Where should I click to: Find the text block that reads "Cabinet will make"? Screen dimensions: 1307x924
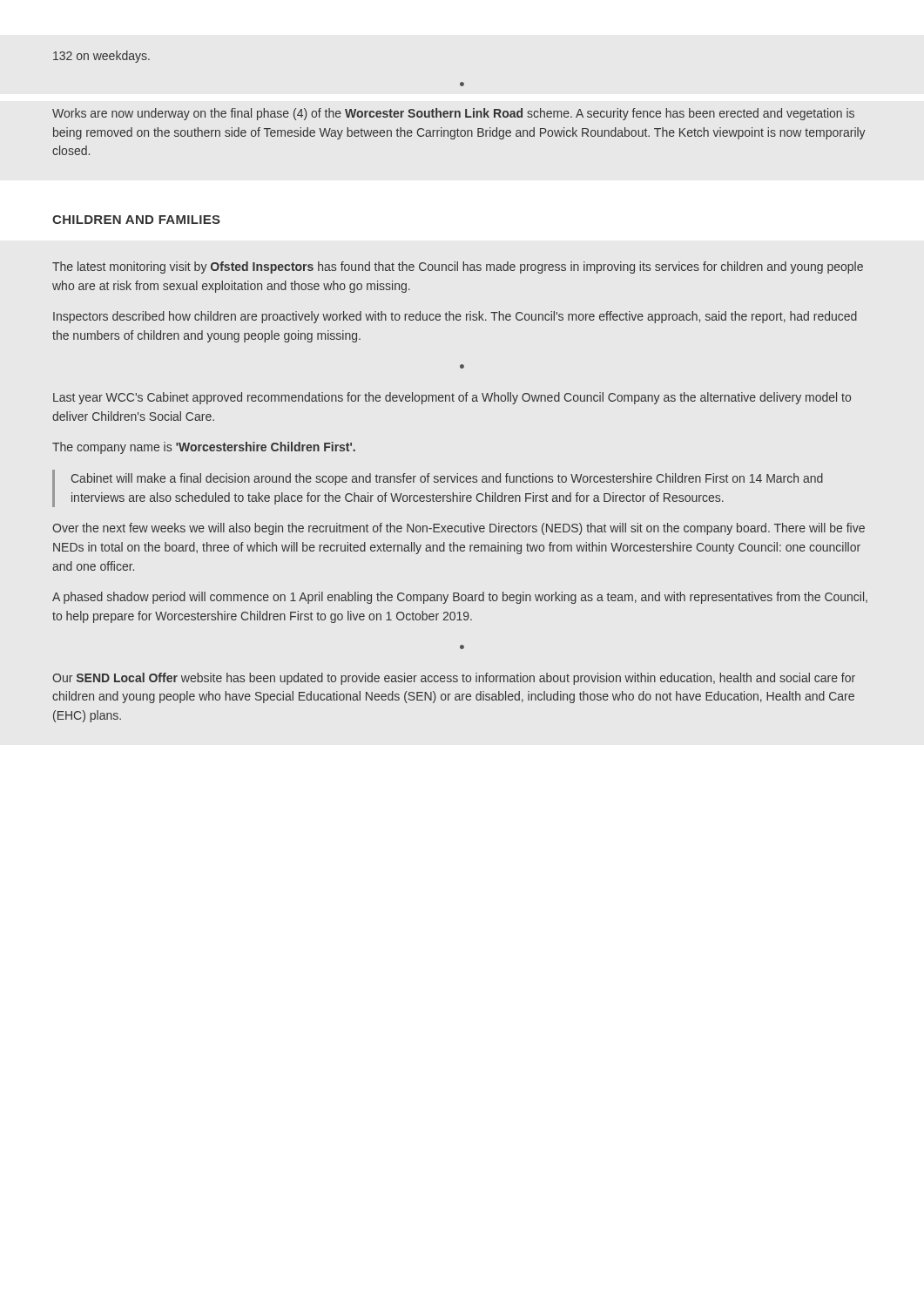tap(471, 488)
